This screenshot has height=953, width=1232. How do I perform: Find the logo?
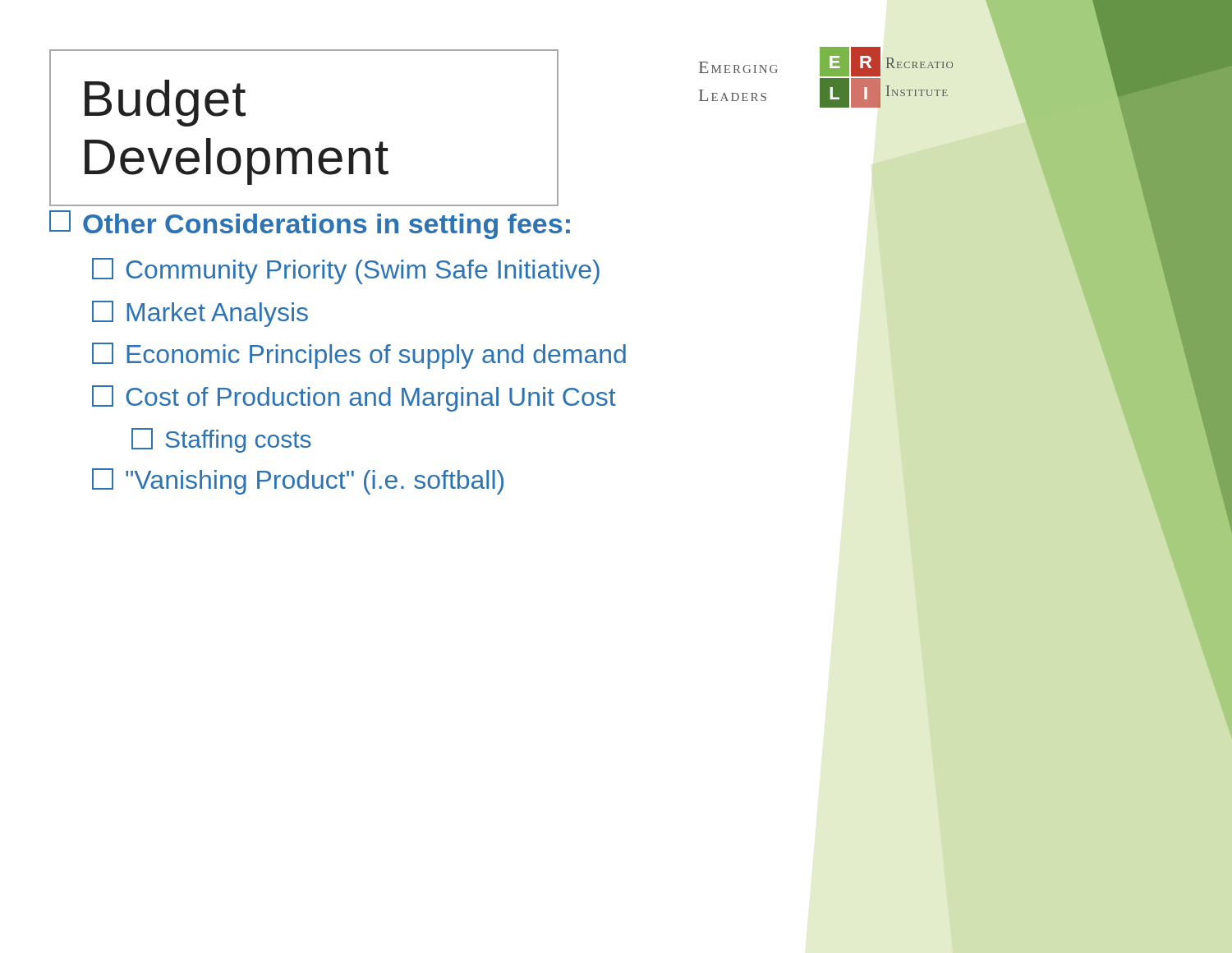click(x=825, y=84)
